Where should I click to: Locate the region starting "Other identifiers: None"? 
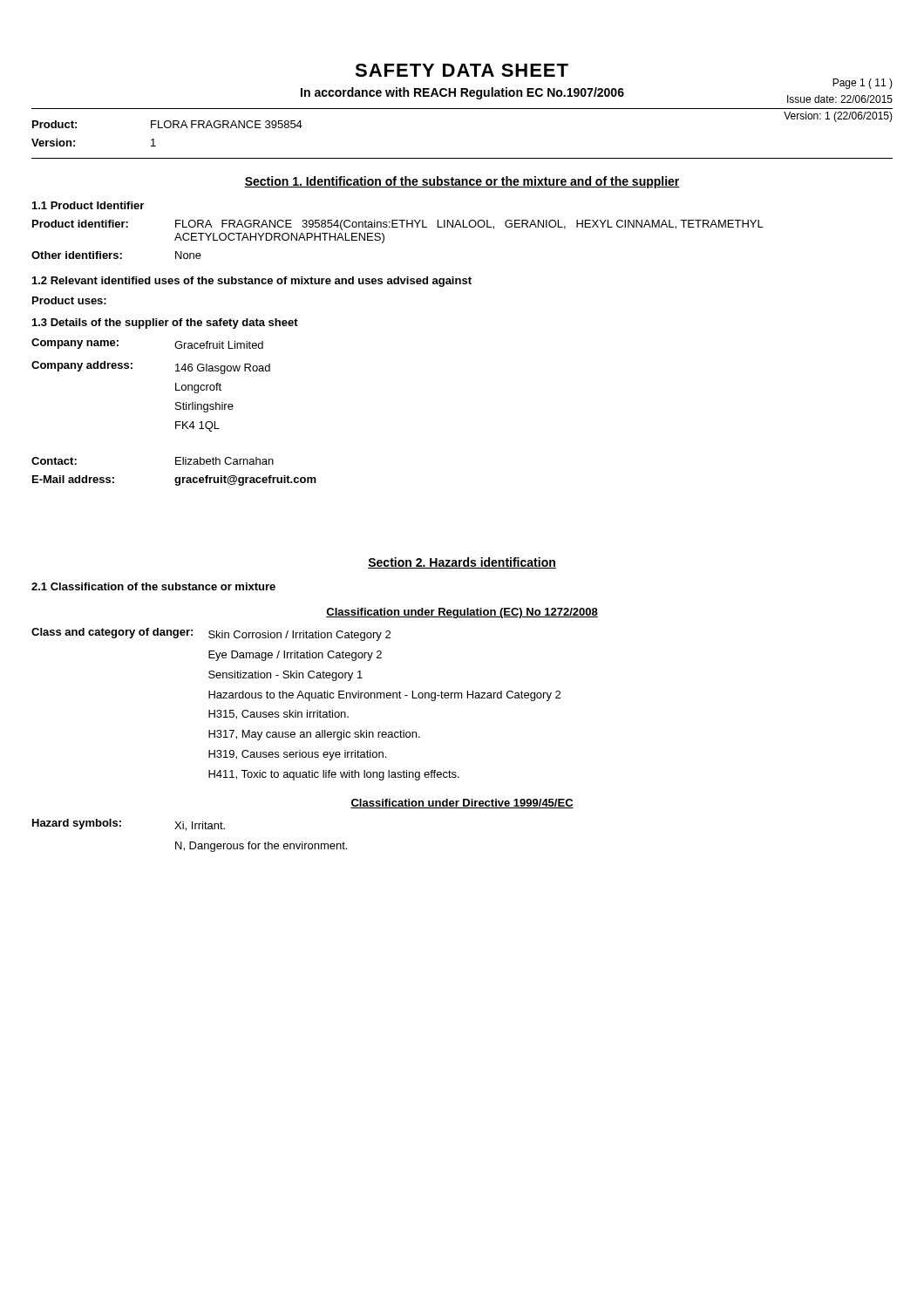tap(116, 255)
